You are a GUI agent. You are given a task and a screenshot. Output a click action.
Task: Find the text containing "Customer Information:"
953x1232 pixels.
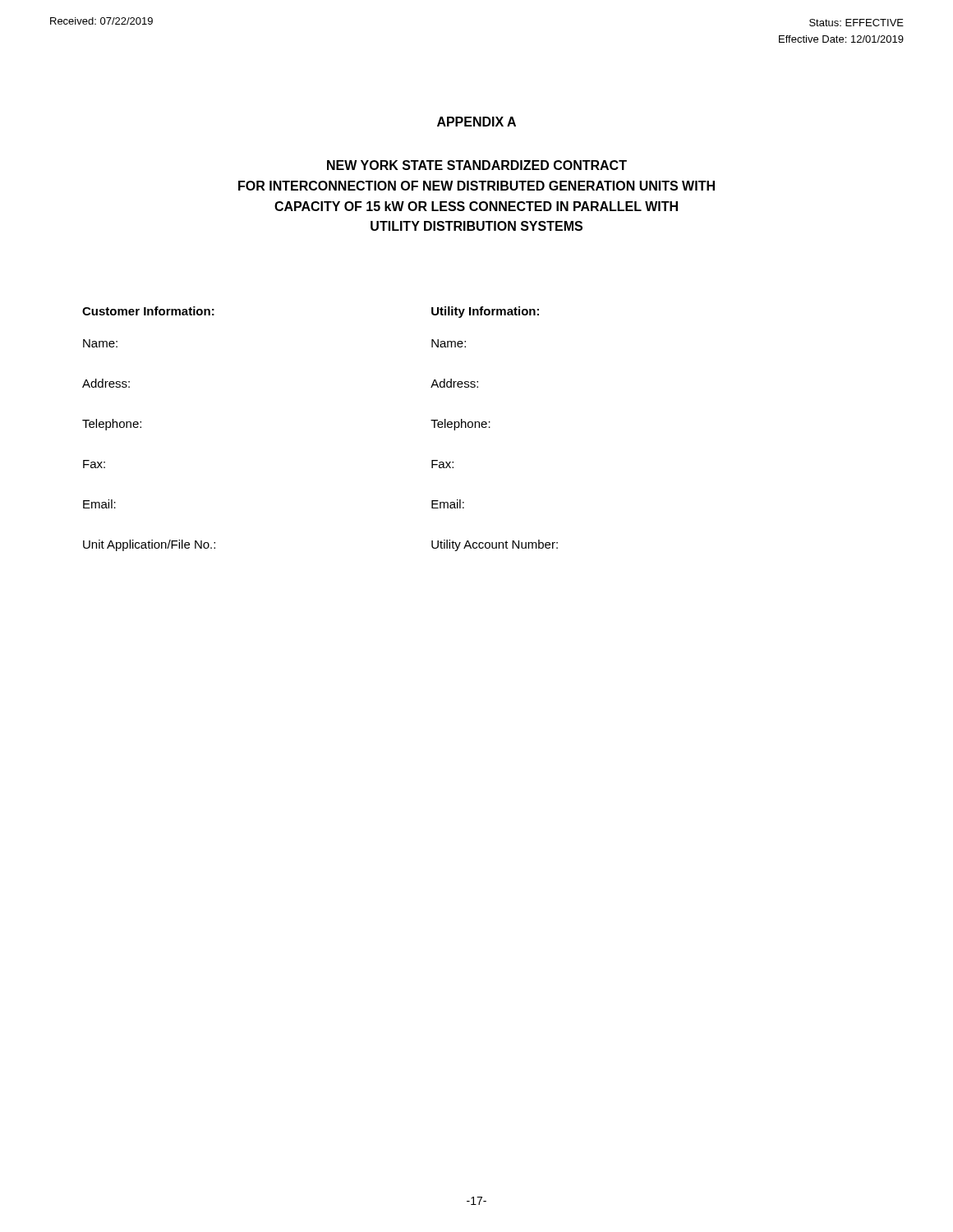coord(149,311)
